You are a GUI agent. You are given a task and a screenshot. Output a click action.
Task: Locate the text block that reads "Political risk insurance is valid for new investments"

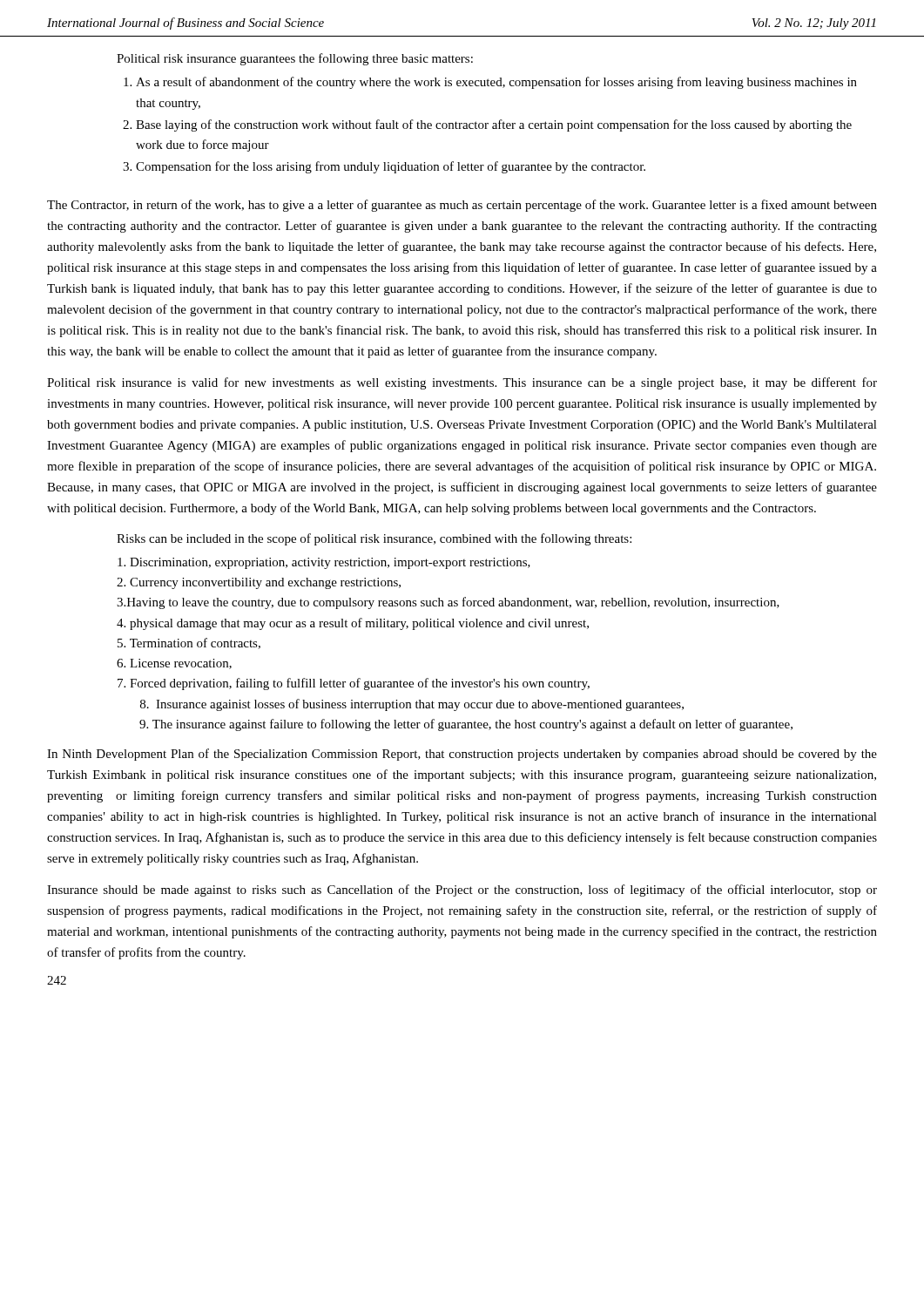(x=462, y=445)
